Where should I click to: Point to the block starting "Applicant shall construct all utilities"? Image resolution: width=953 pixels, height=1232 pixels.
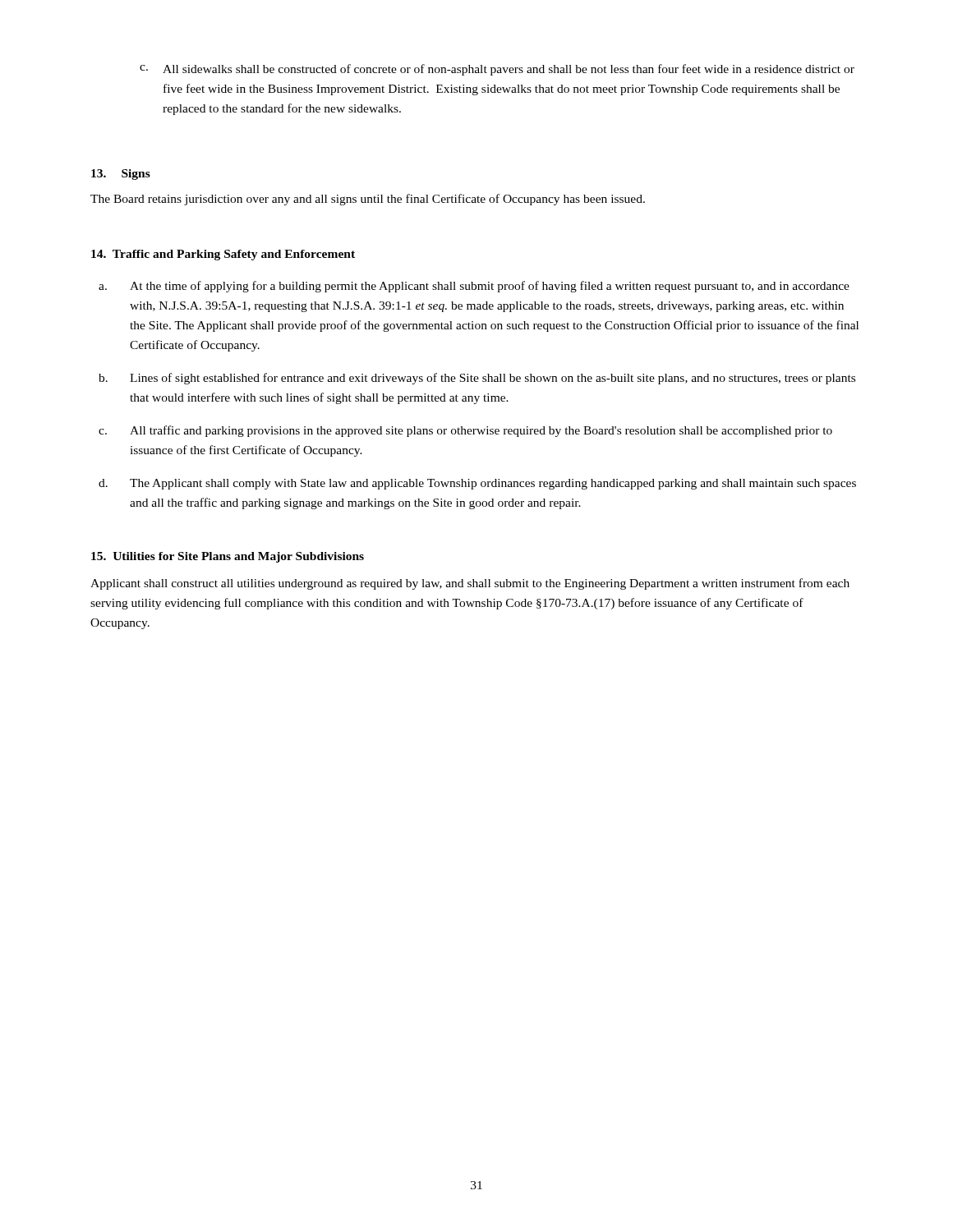(470, 603)
